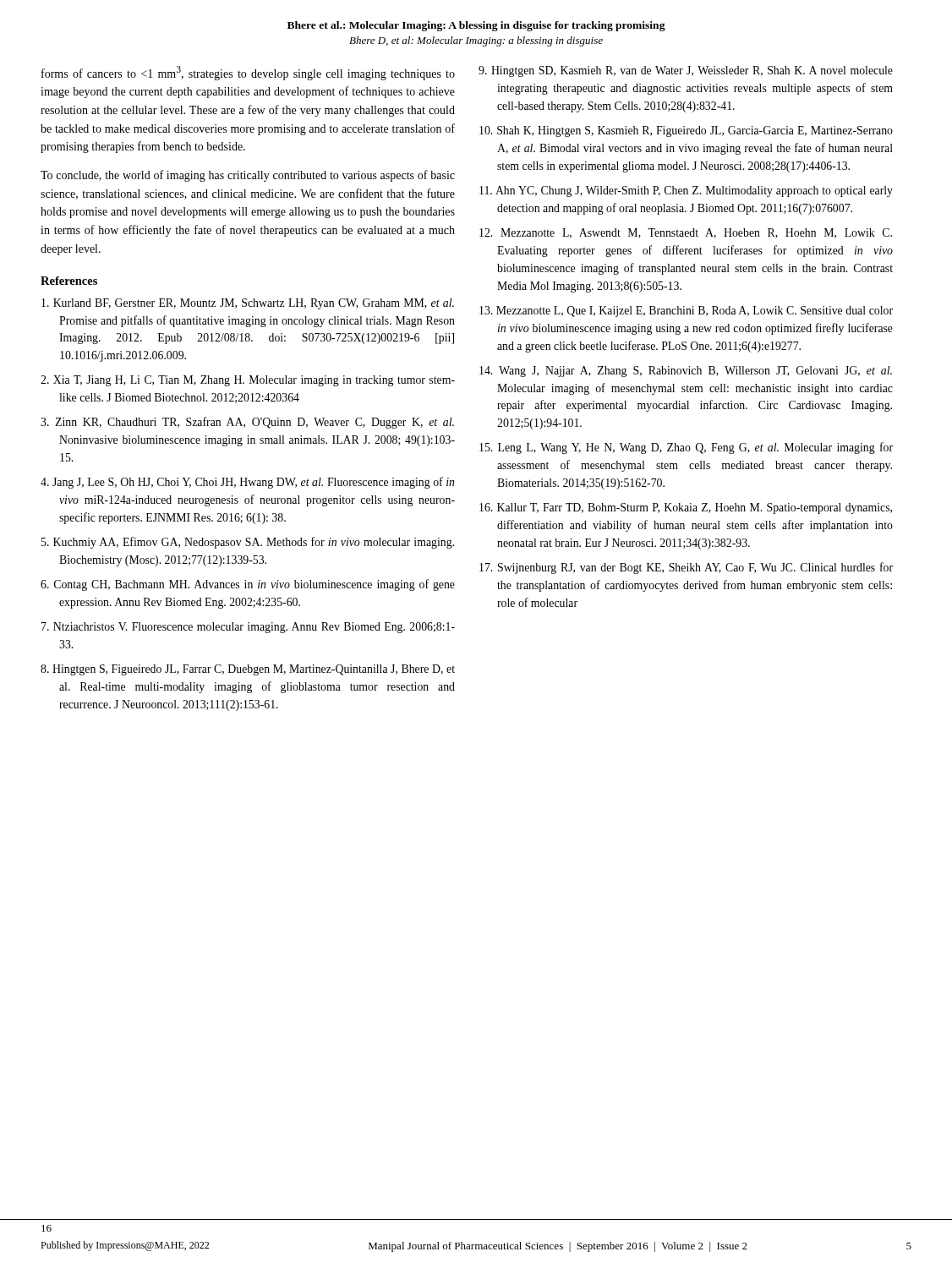Point to the block beginning "15. Leng L, Wang Y, He"
This screenshot has width=952, height=1268.
pyautogui.click(x=686, y=466)
